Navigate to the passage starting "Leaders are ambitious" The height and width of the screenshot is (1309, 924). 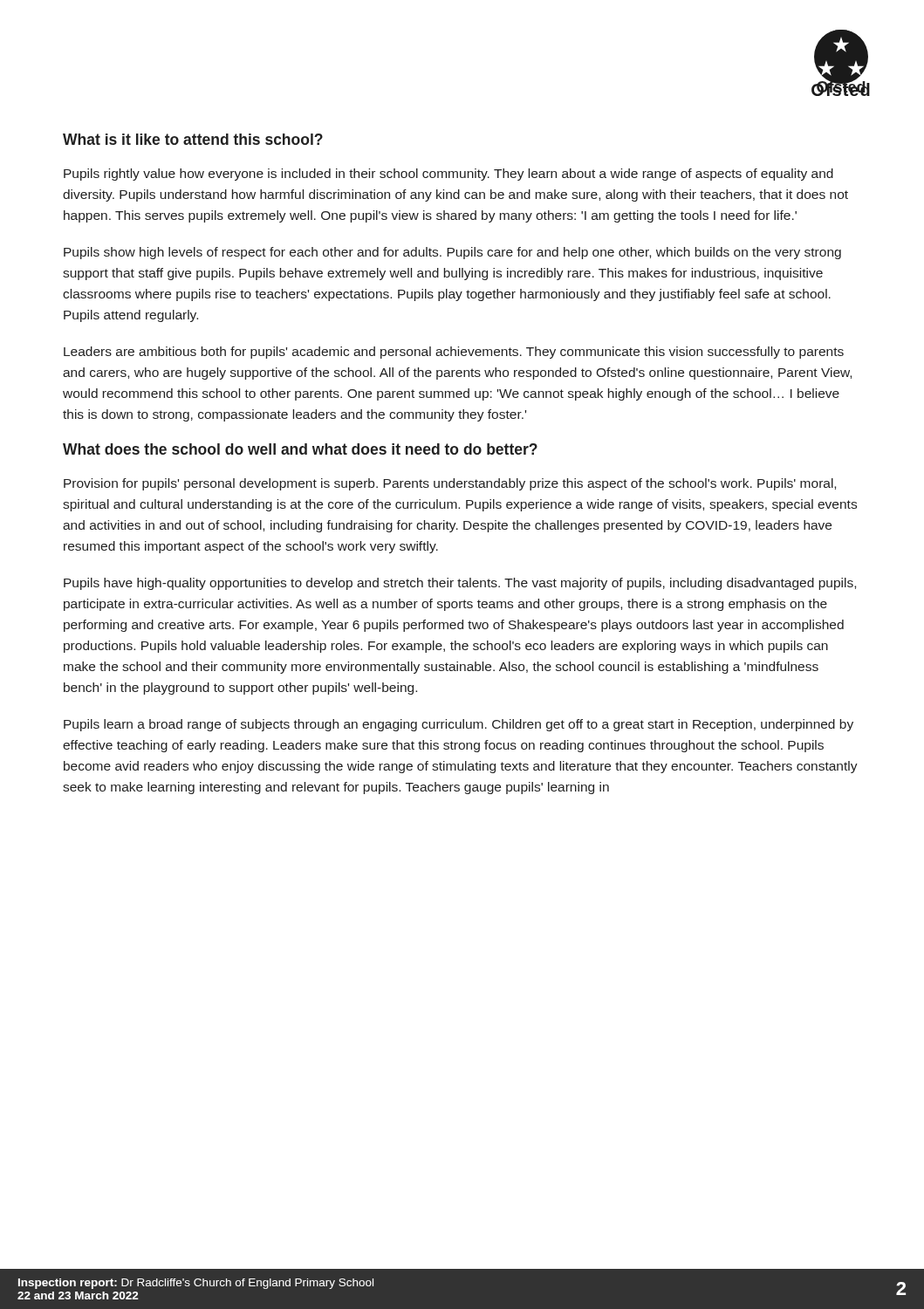[x=458, y=383]
